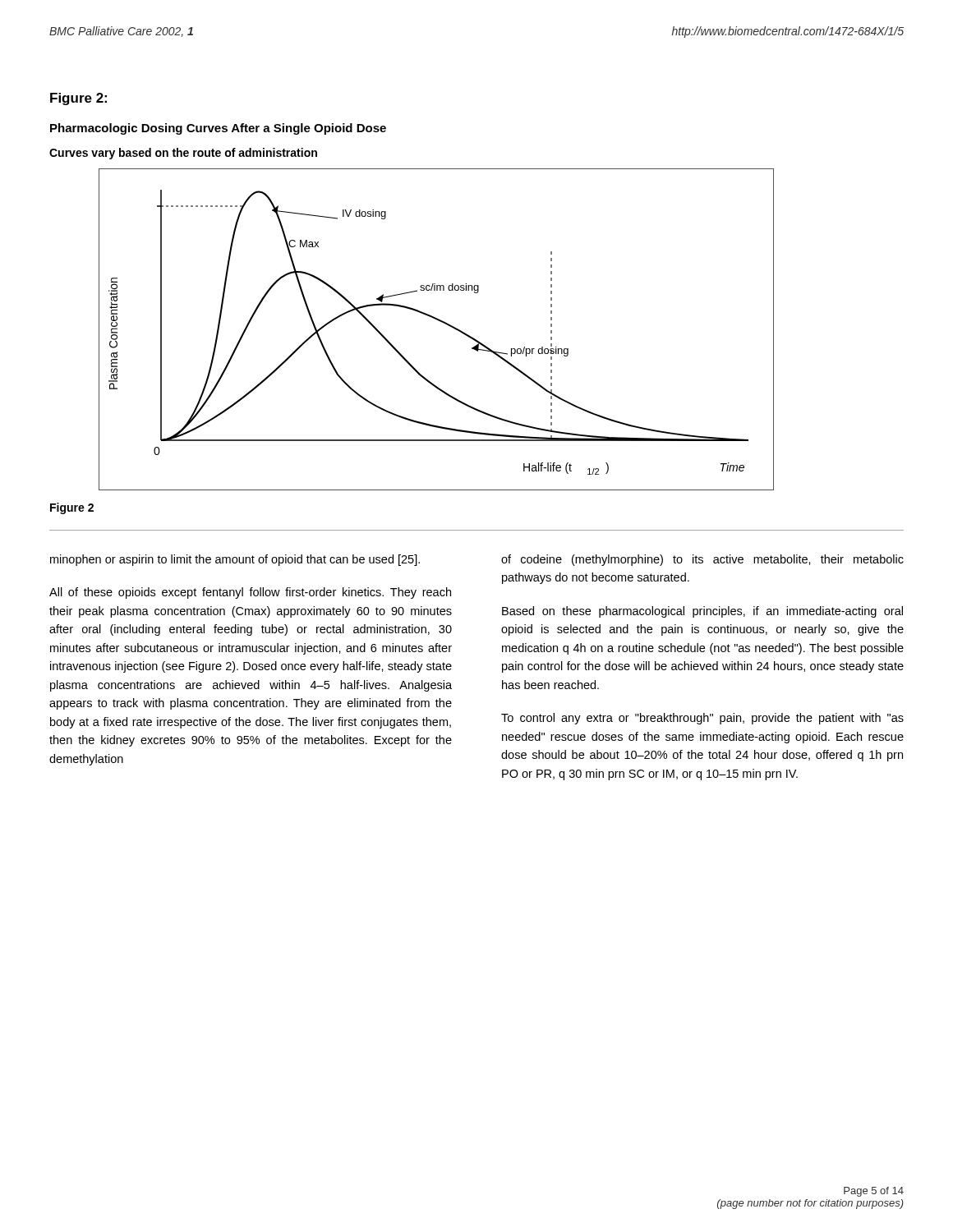Find the section header on this page that starts "Curves vary based on the route"
This screenshot has width=953, height=1232.
coord(184,153)
